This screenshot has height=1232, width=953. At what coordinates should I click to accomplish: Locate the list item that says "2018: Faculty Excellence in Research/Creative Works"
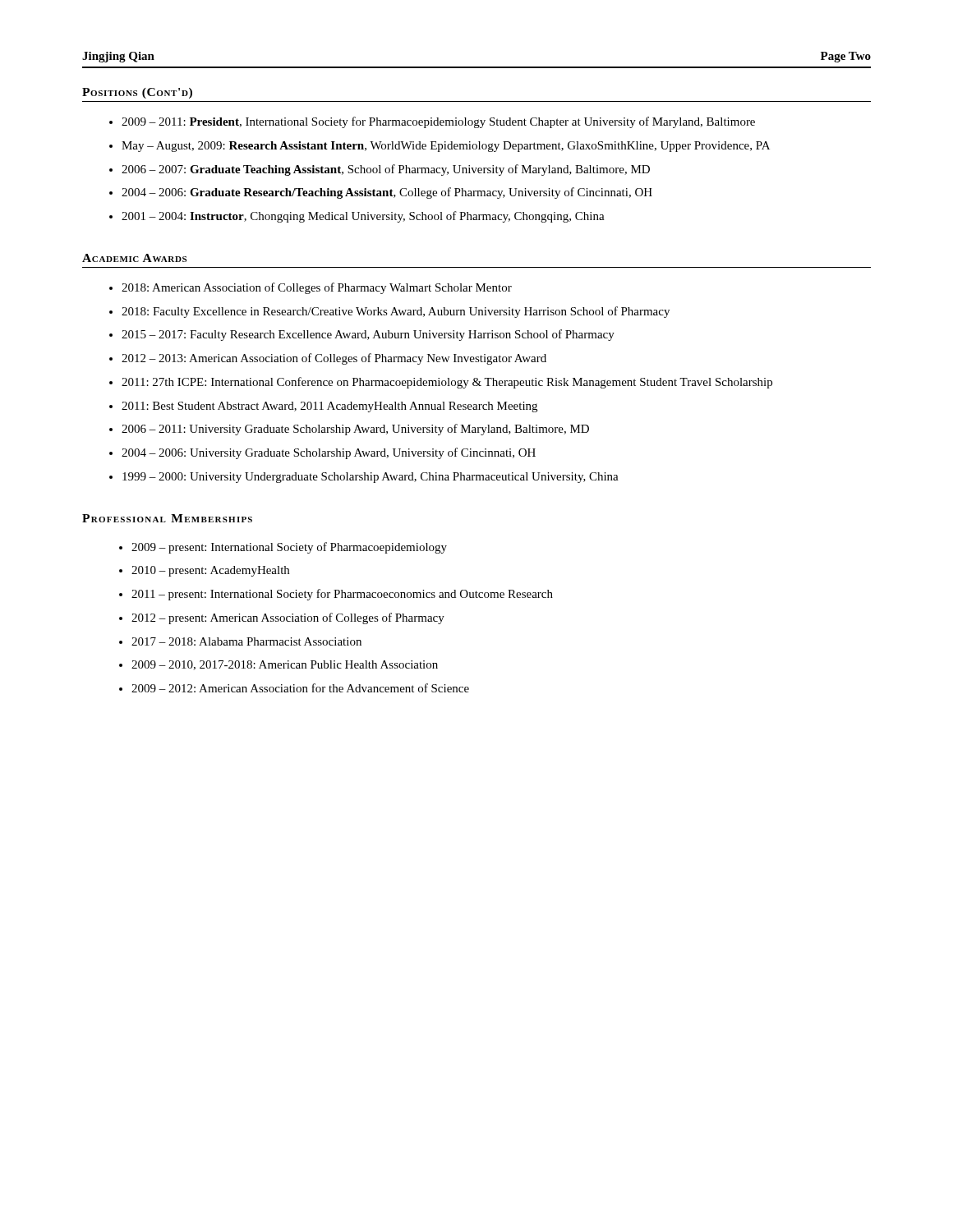coord(396,311)
